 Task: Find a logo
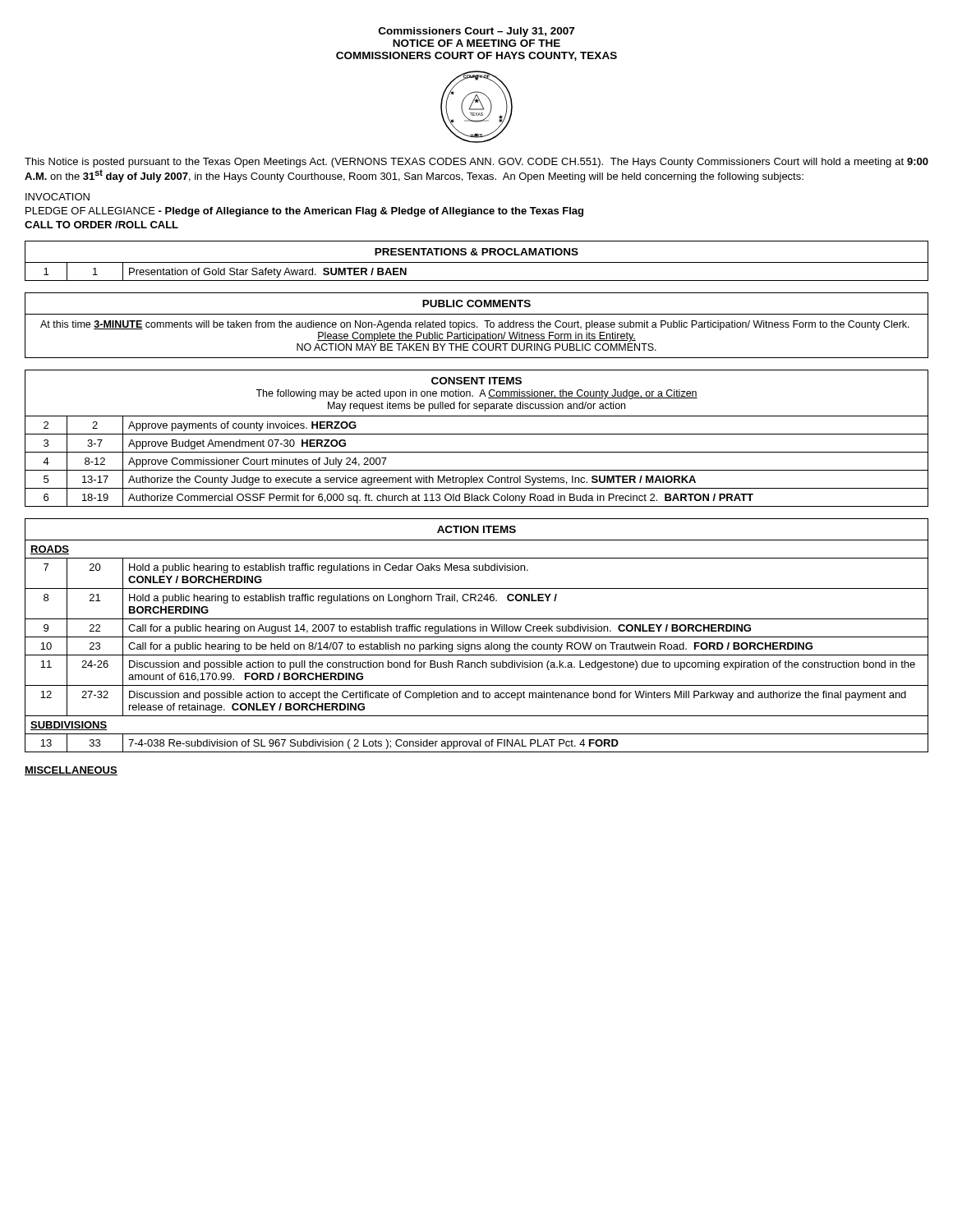[x=476, y=107]
